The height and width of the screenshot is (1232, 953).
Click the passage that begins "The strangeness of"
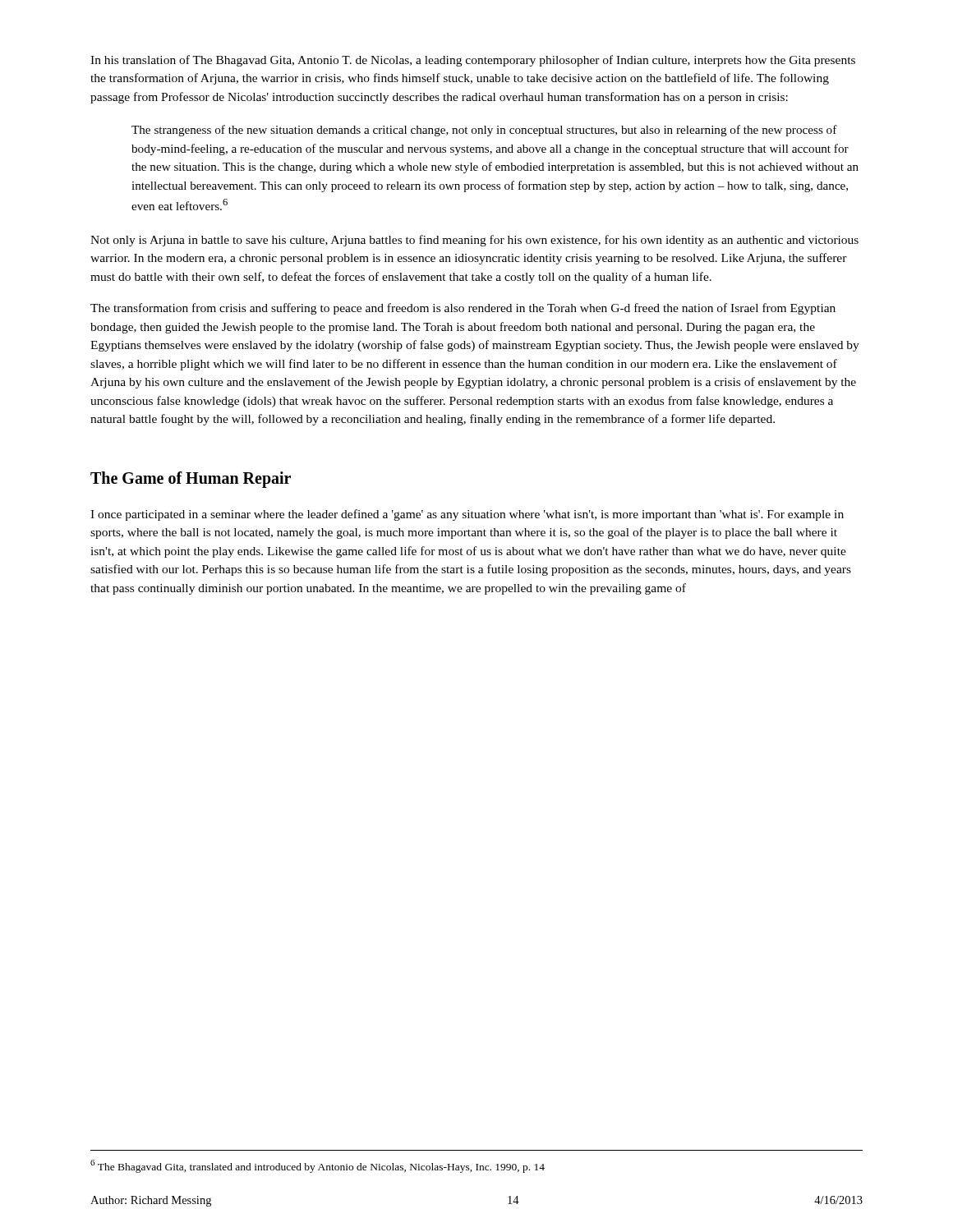[x=497, y=169]
